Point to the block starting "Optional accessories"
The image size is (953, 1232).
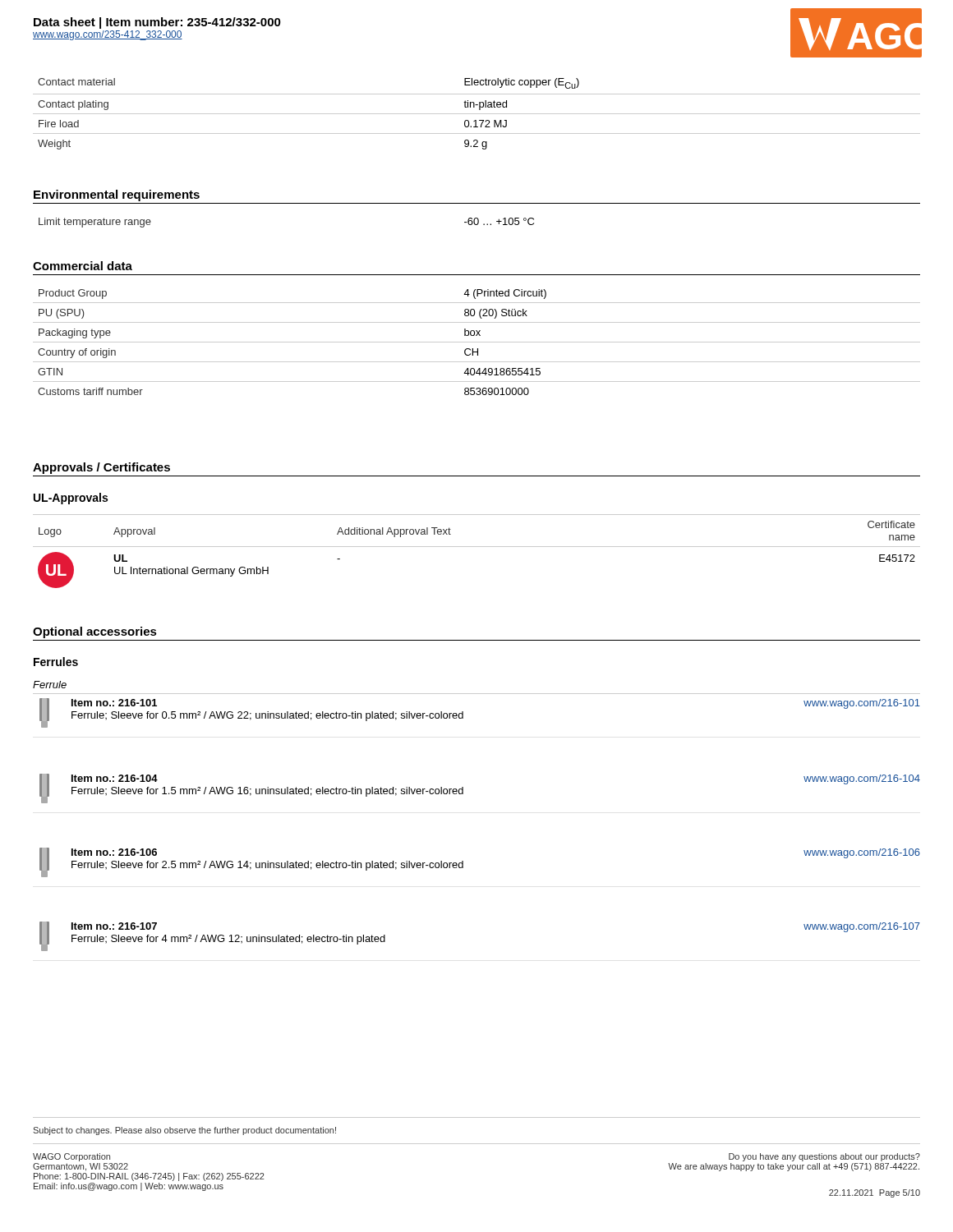476,632
